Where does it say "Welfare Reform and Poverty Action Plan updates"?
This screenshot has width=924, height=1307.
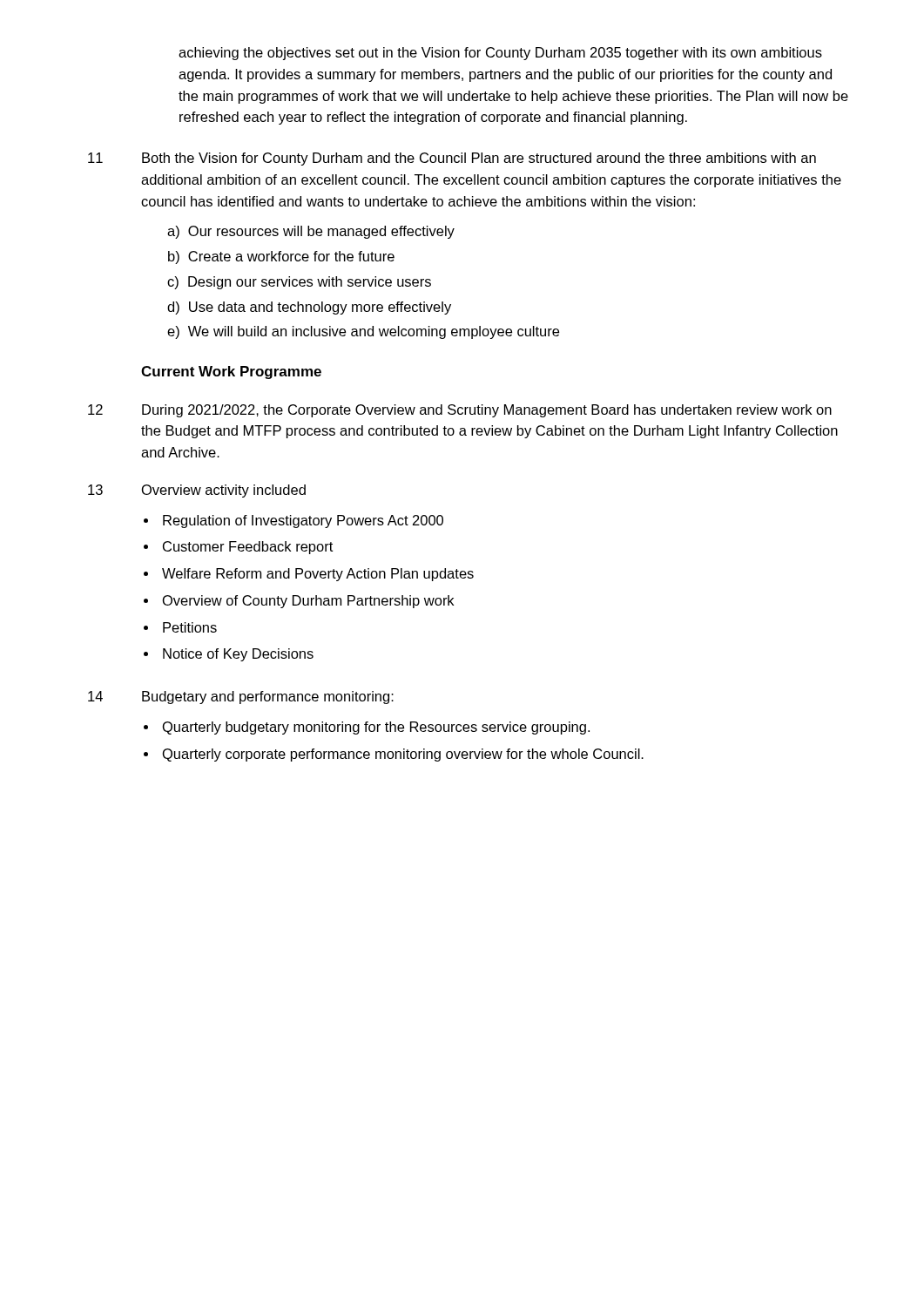(318, 574)
